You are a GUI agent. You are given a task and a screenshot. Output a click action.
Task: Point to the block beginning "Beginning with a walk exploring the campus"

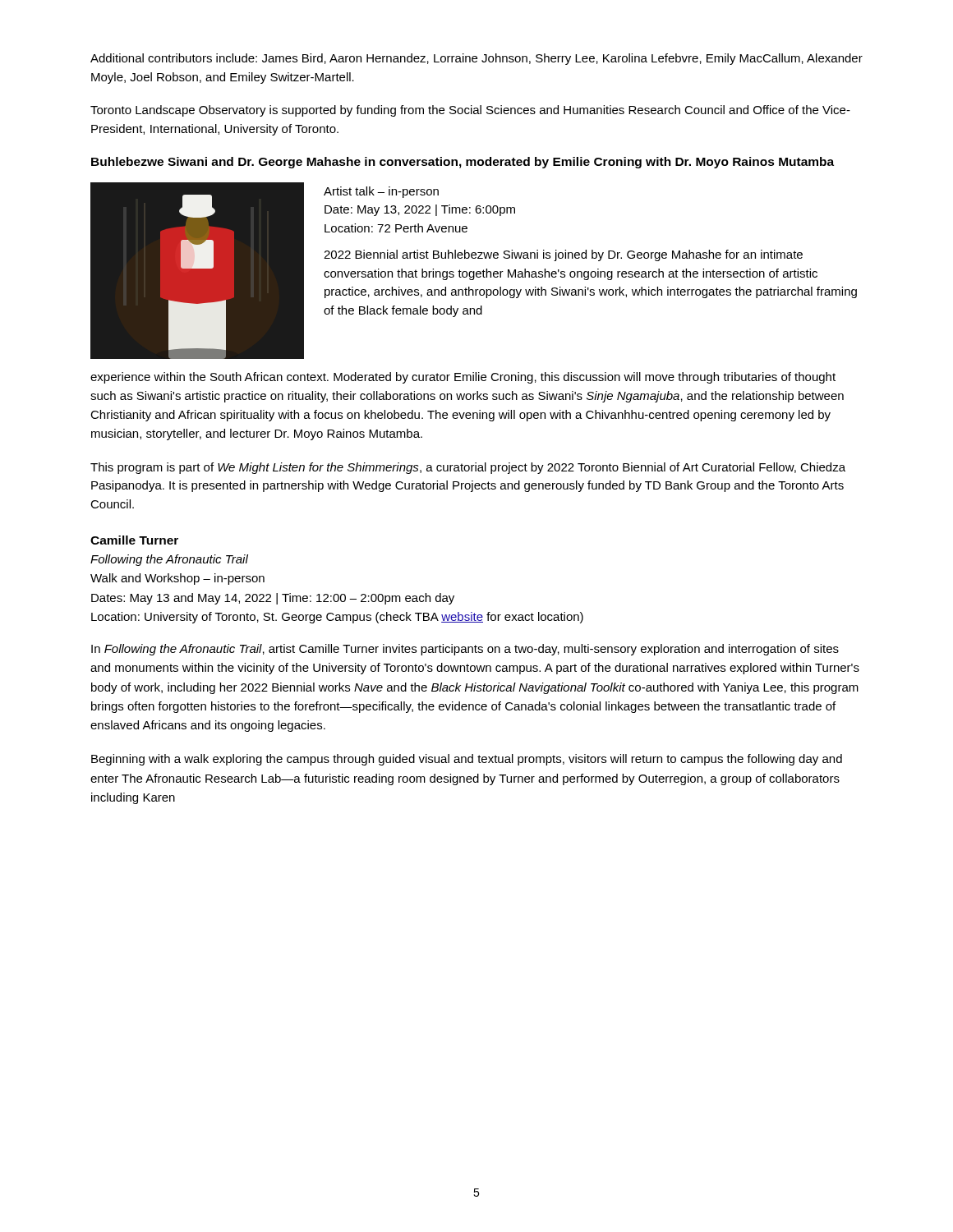point(466,778)
